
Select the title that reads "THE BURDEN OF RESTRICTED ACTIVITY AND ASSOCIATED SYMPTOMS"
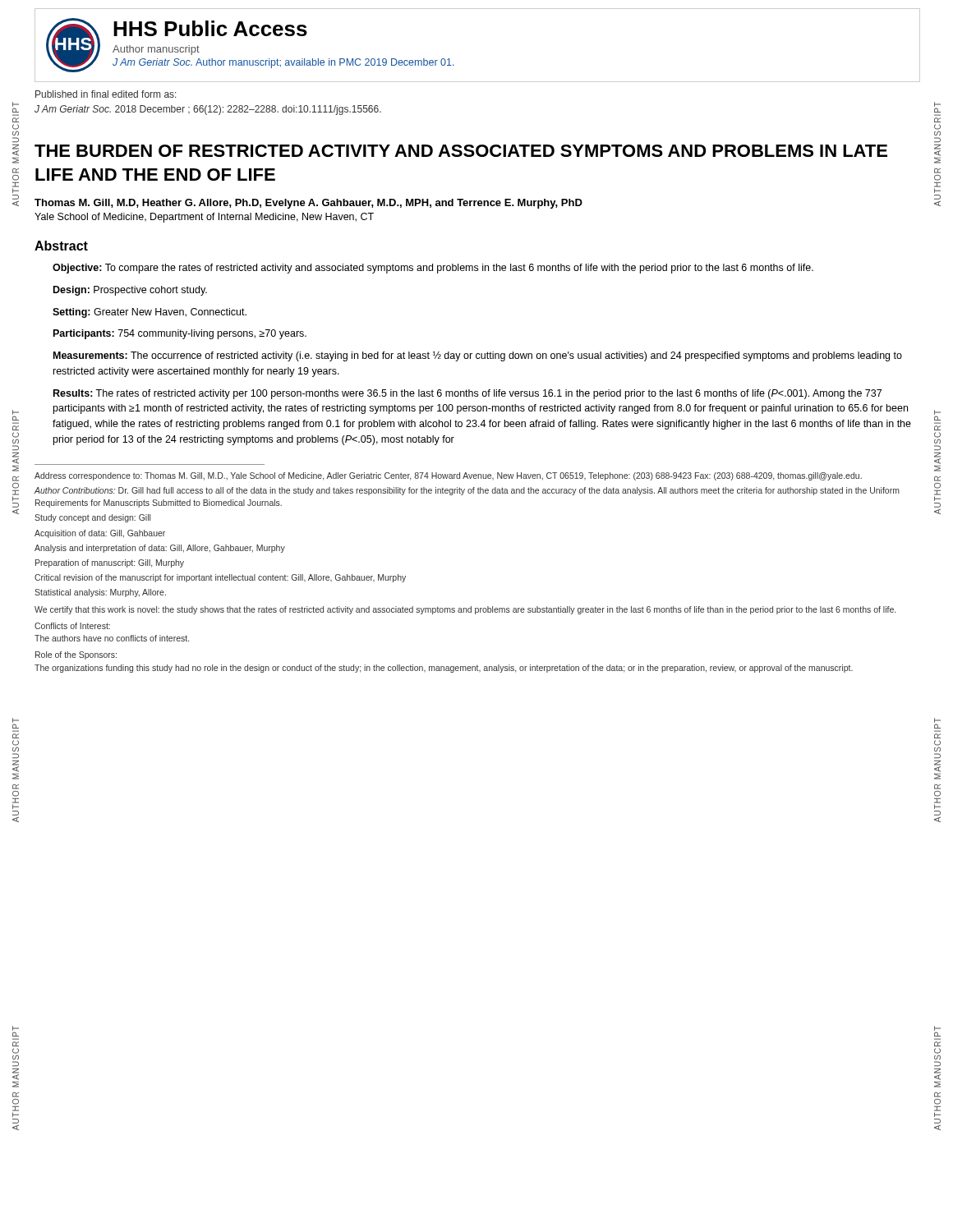[x=461, y=162]
